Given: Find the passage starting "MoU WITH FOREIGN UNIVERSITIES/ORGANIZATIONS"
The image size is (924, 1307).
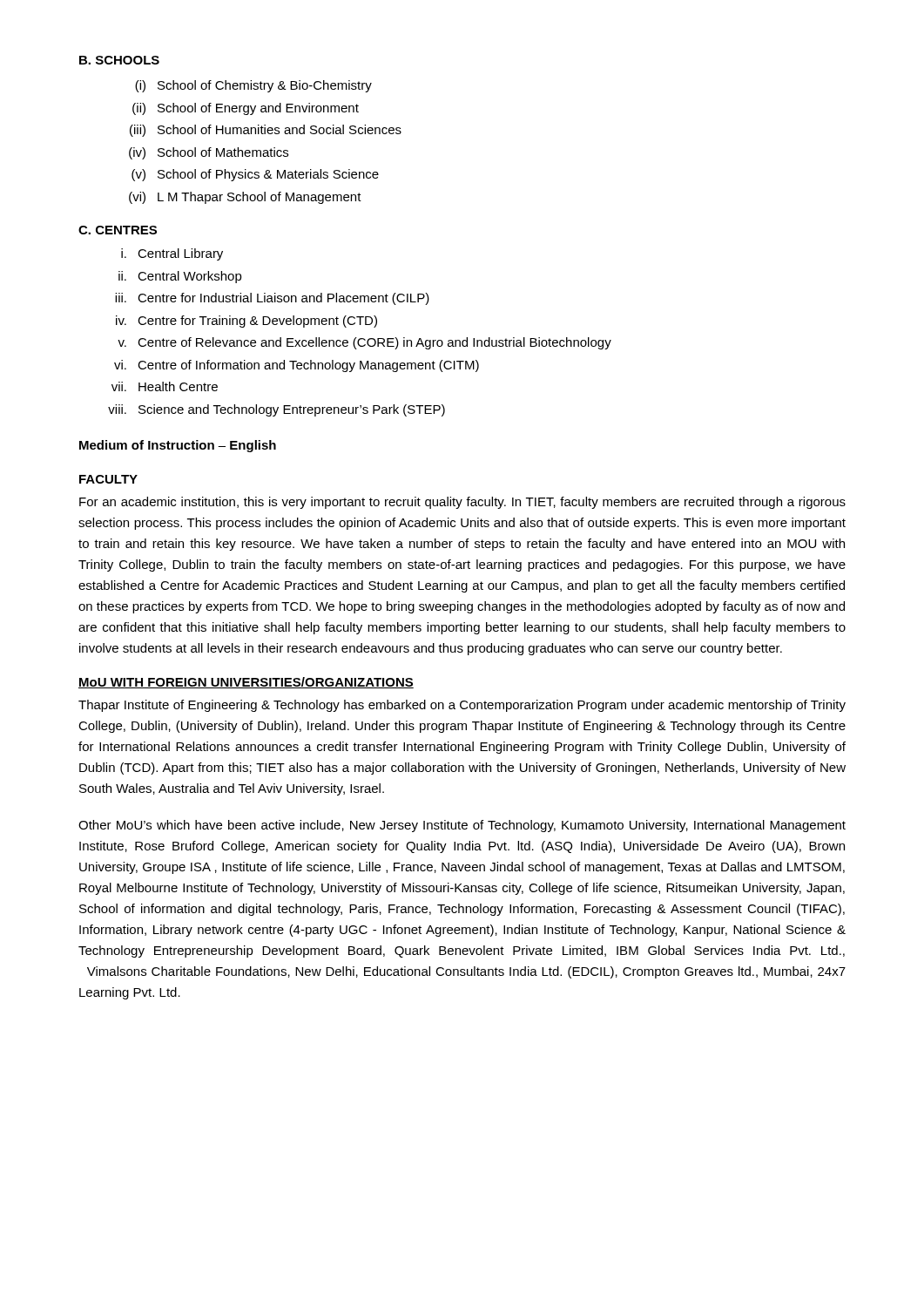Looking at the screenshot, I should 246,682.
